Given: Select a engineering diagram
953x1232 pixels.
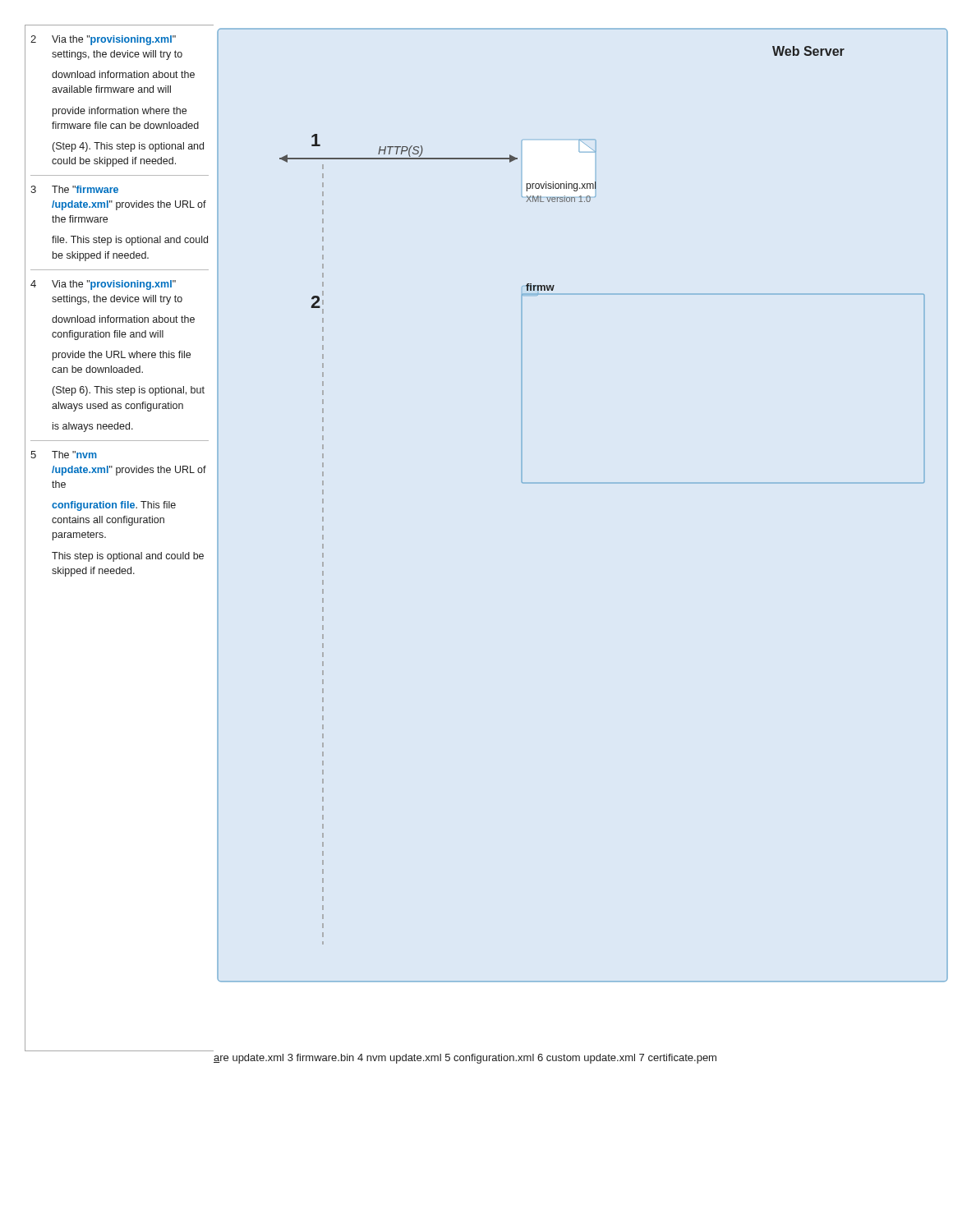Looking at the screenshot, I should click(583, 544).
